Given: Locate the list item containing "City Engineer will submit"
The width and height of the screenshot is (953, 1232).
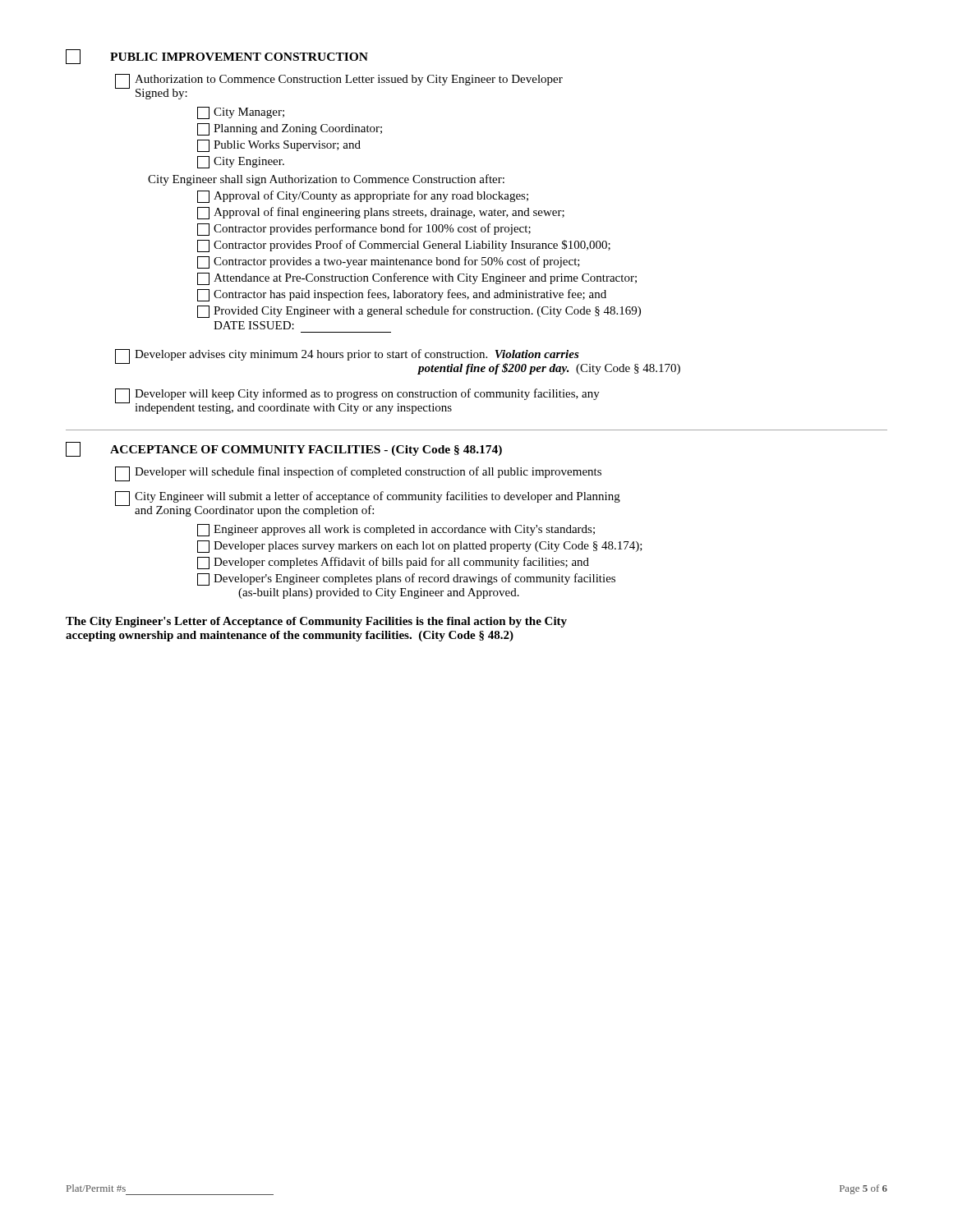Looking at the screenshot, I should pos(368,503).
